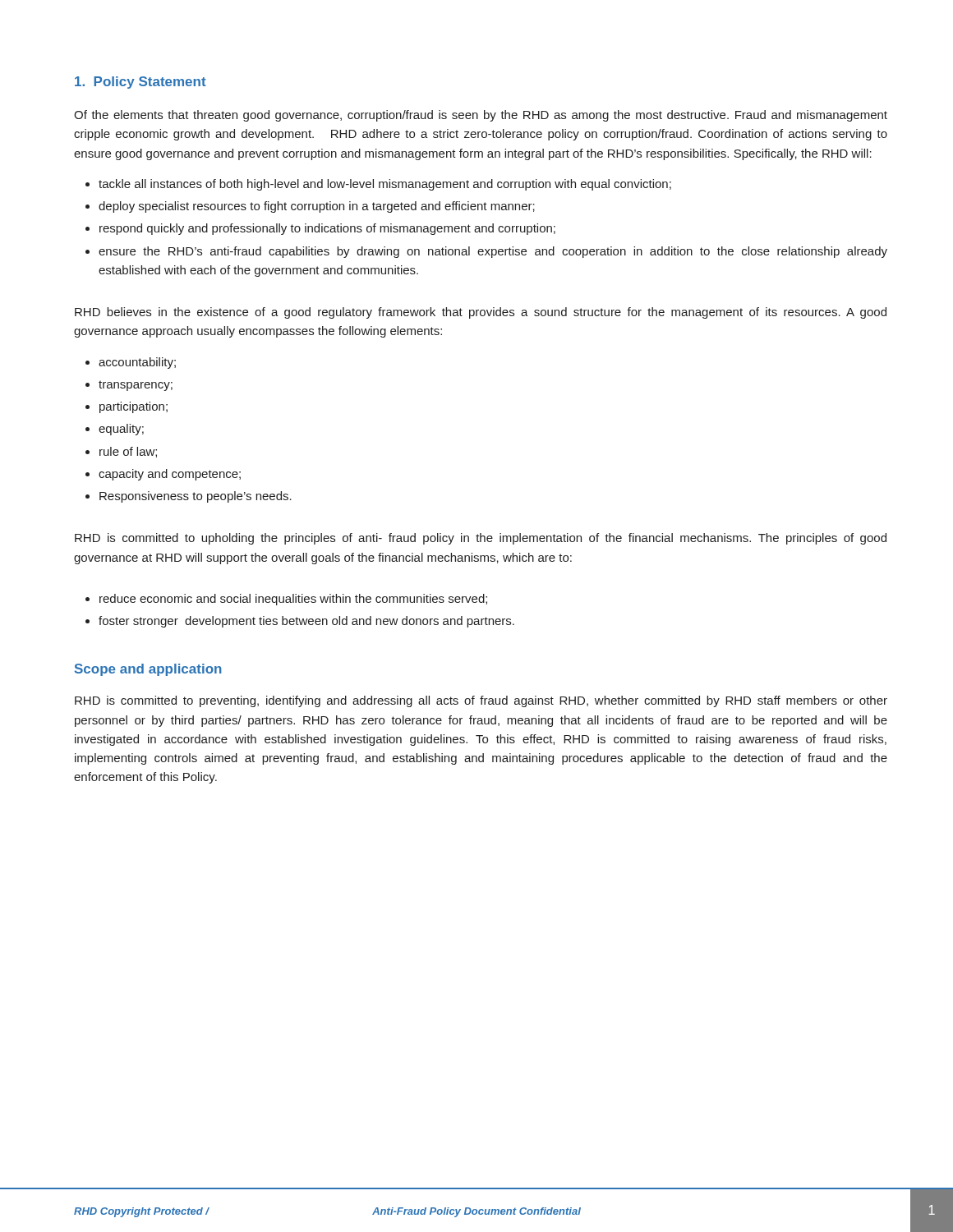Select the text starting "tackle all instances of both"
Viewport: 953px width, 1232px height.
coord(385,183)
